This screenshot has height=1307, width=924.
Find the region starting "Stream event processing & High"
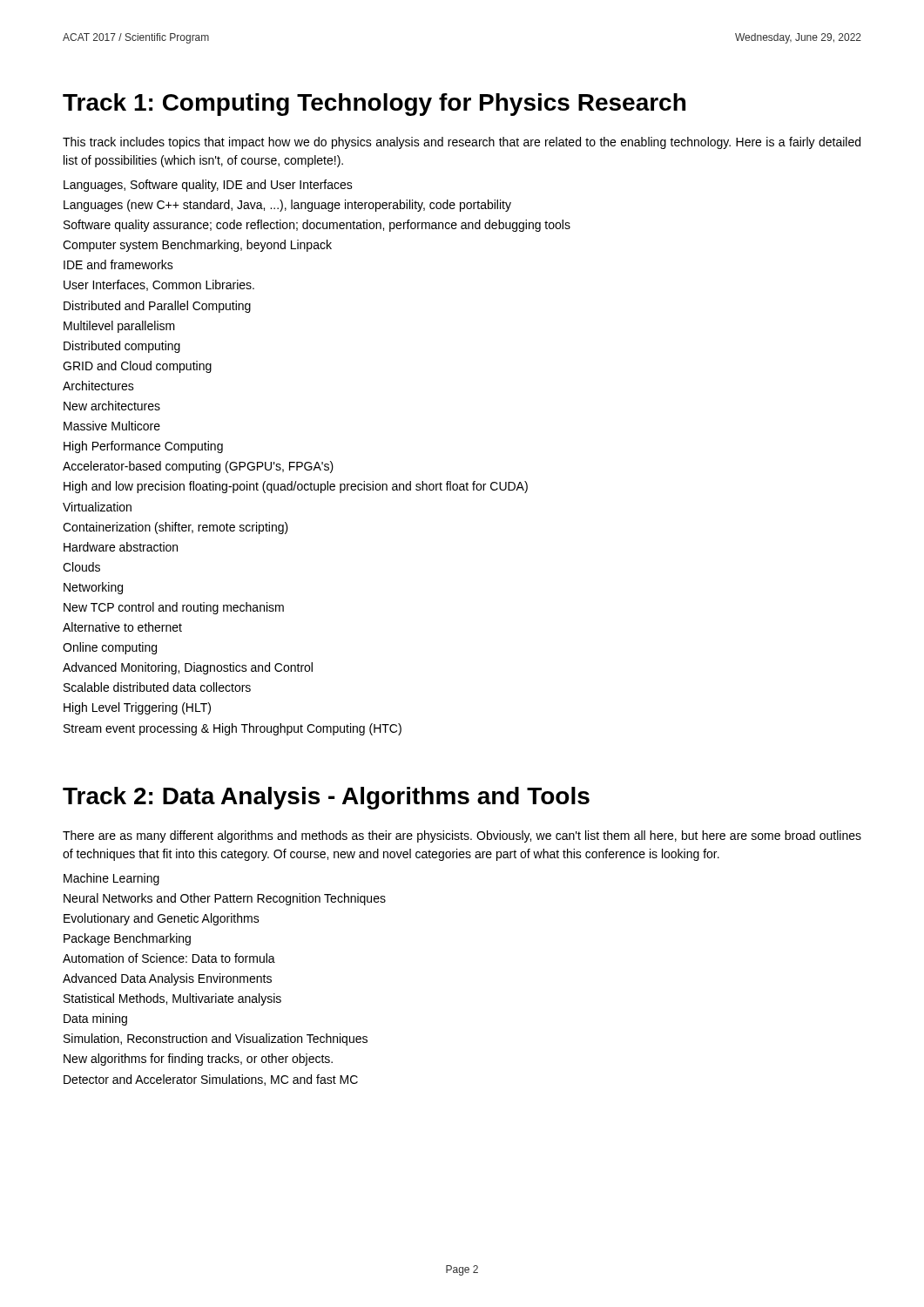(232, 728)
